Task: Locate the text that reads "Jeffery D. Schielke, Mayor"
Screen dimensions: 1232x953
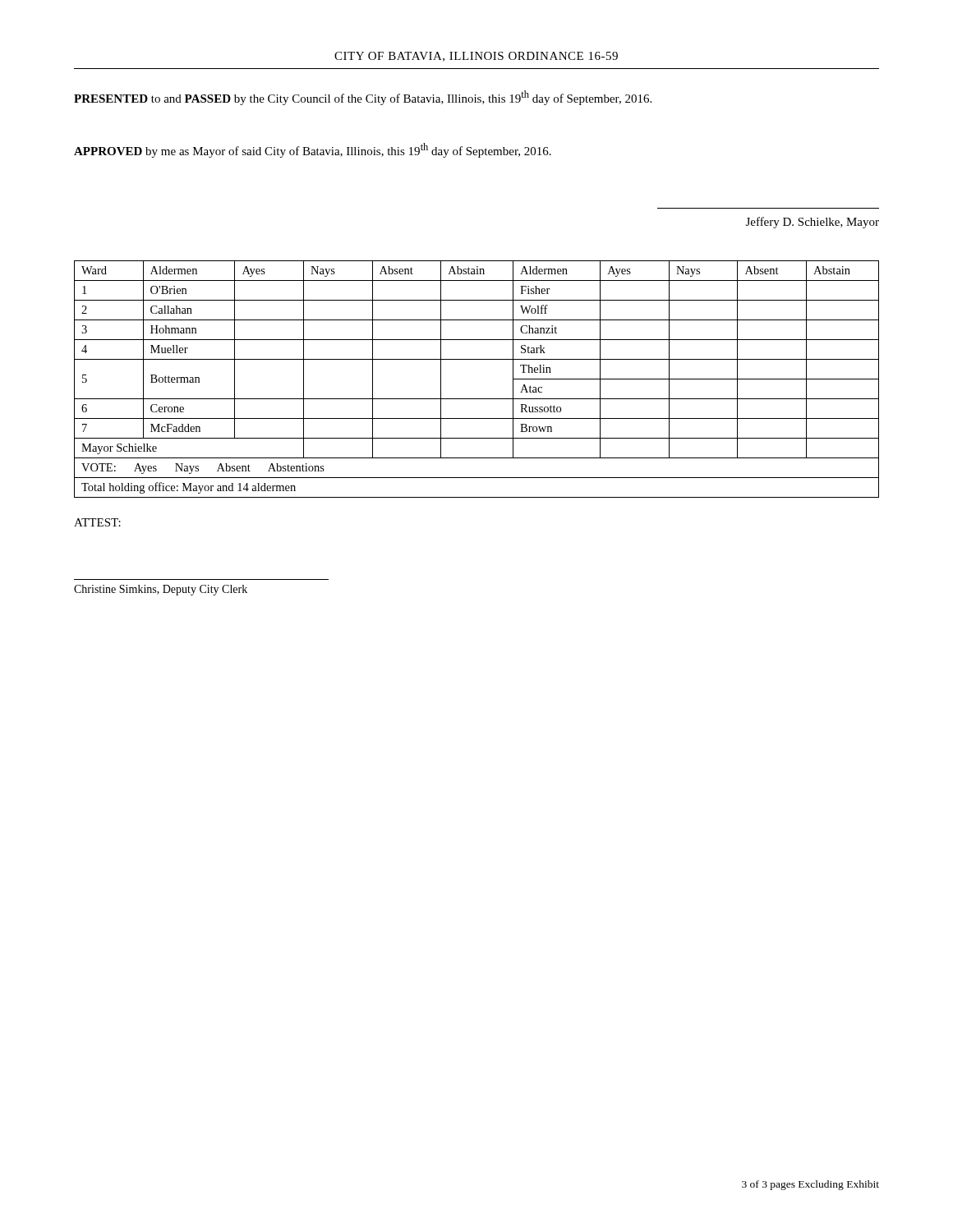Action: coord(812,222)
